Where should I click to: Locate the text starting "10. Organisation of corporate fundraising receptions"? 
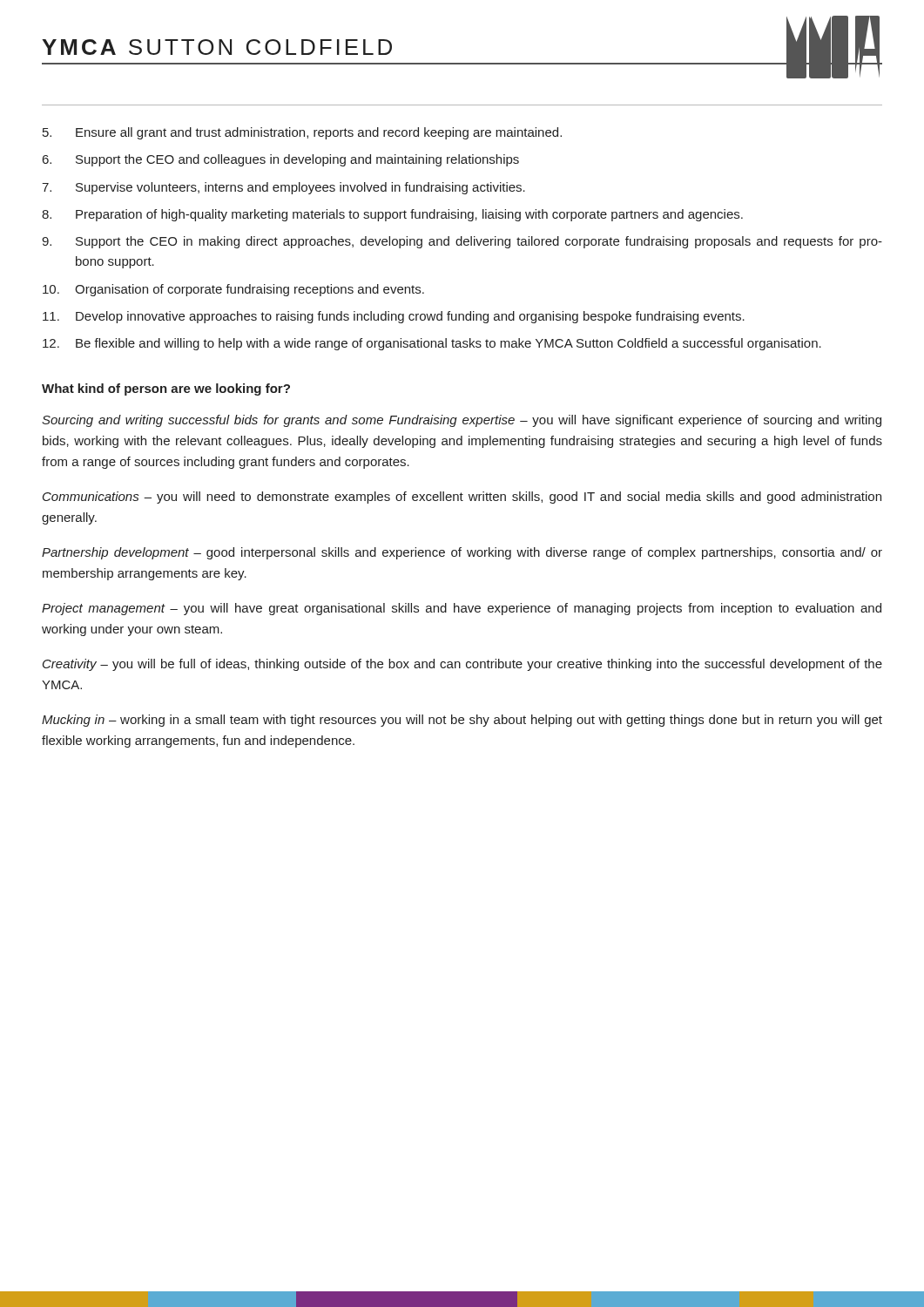coord(233,290)
